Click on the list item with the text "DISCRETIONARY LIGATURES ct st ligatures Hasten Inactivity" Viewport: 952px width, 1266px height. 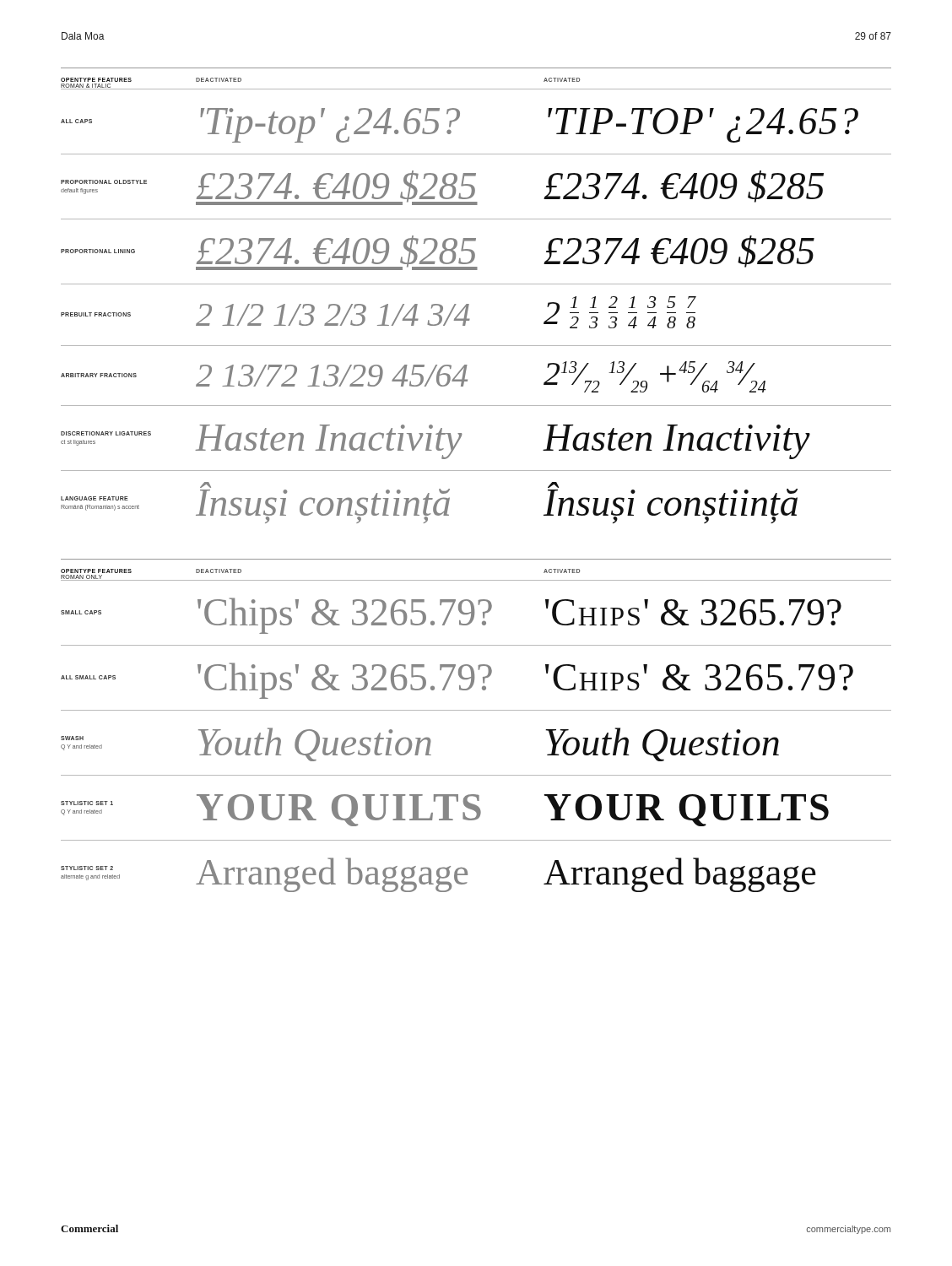tap(476, 438)
